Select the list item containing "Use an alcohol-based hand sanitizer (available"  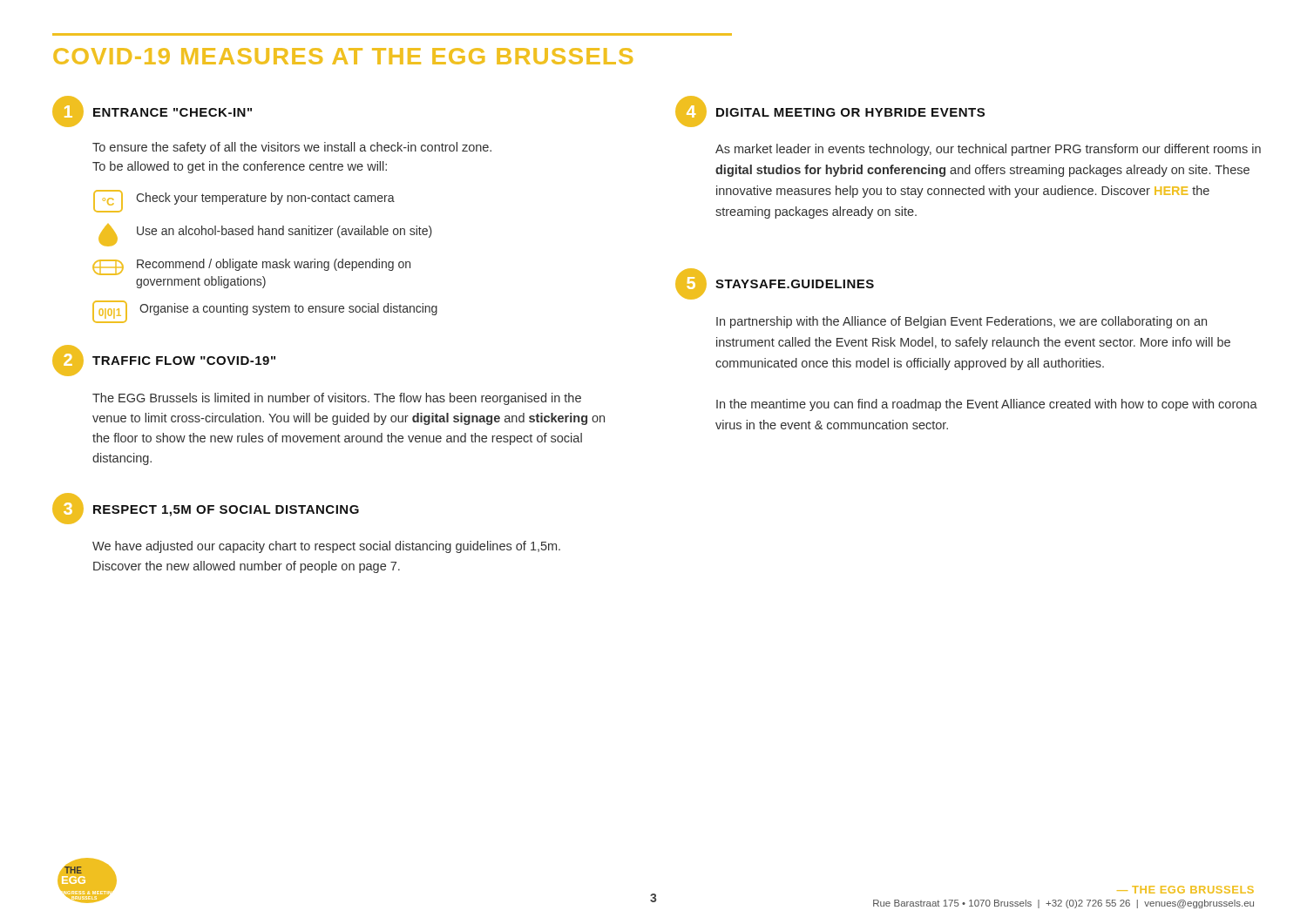(x=262, y=234)
